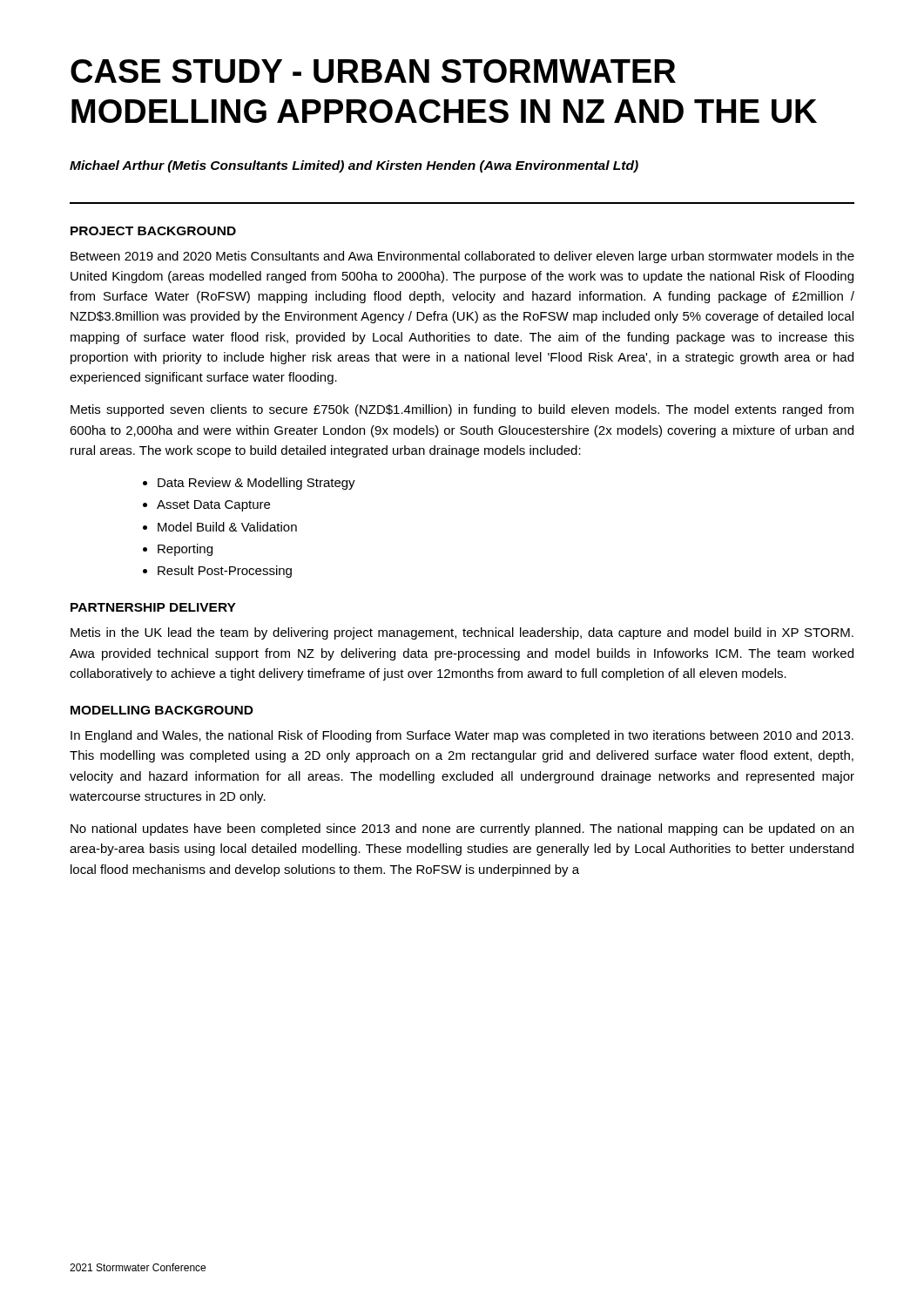Click the passage that begins "Between 2019 and"
The image size is (924, 1307).
click(x=462, y=316)
